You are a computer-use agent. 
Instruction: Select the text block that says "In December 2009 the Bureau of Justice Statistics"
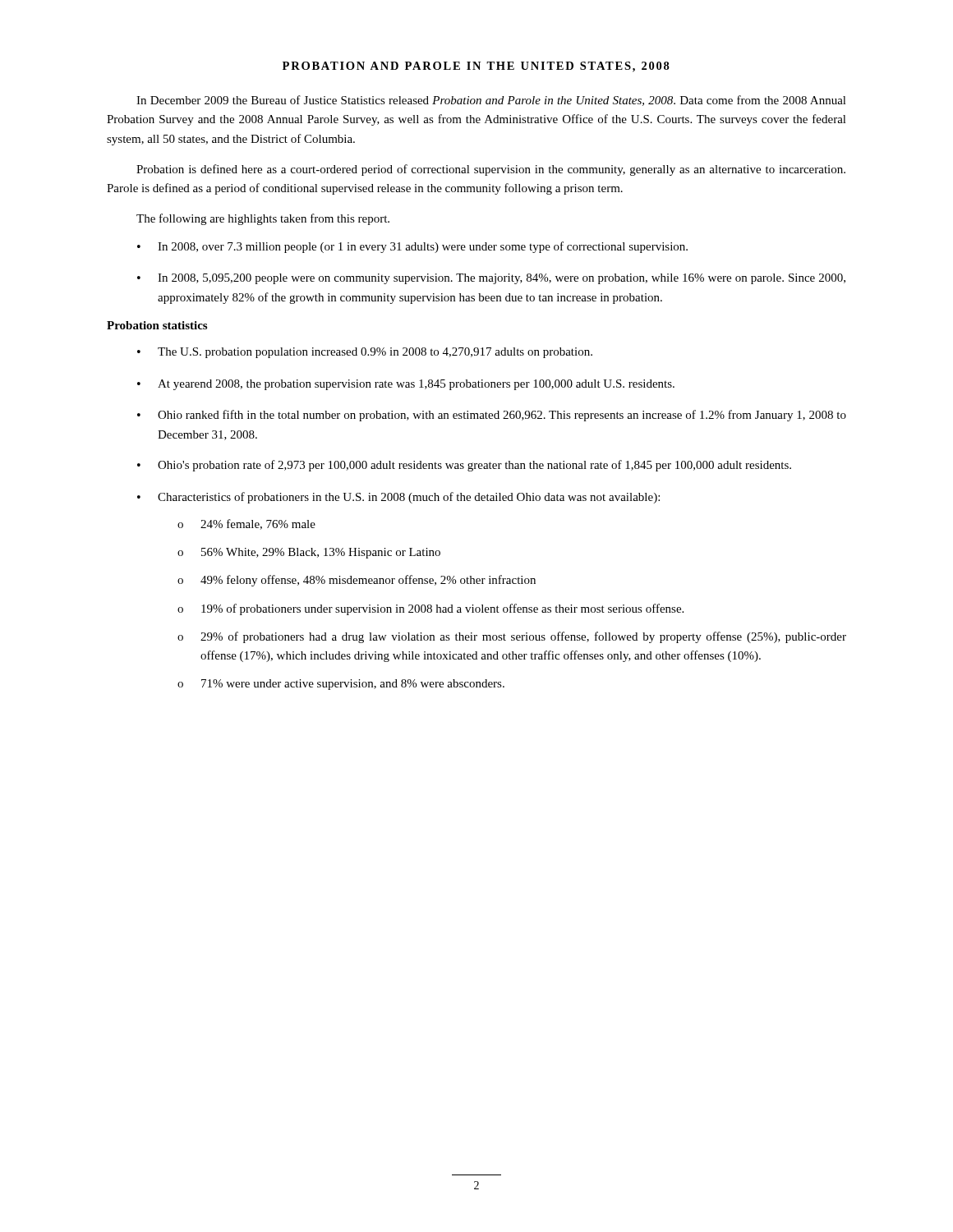pos(476,119)
